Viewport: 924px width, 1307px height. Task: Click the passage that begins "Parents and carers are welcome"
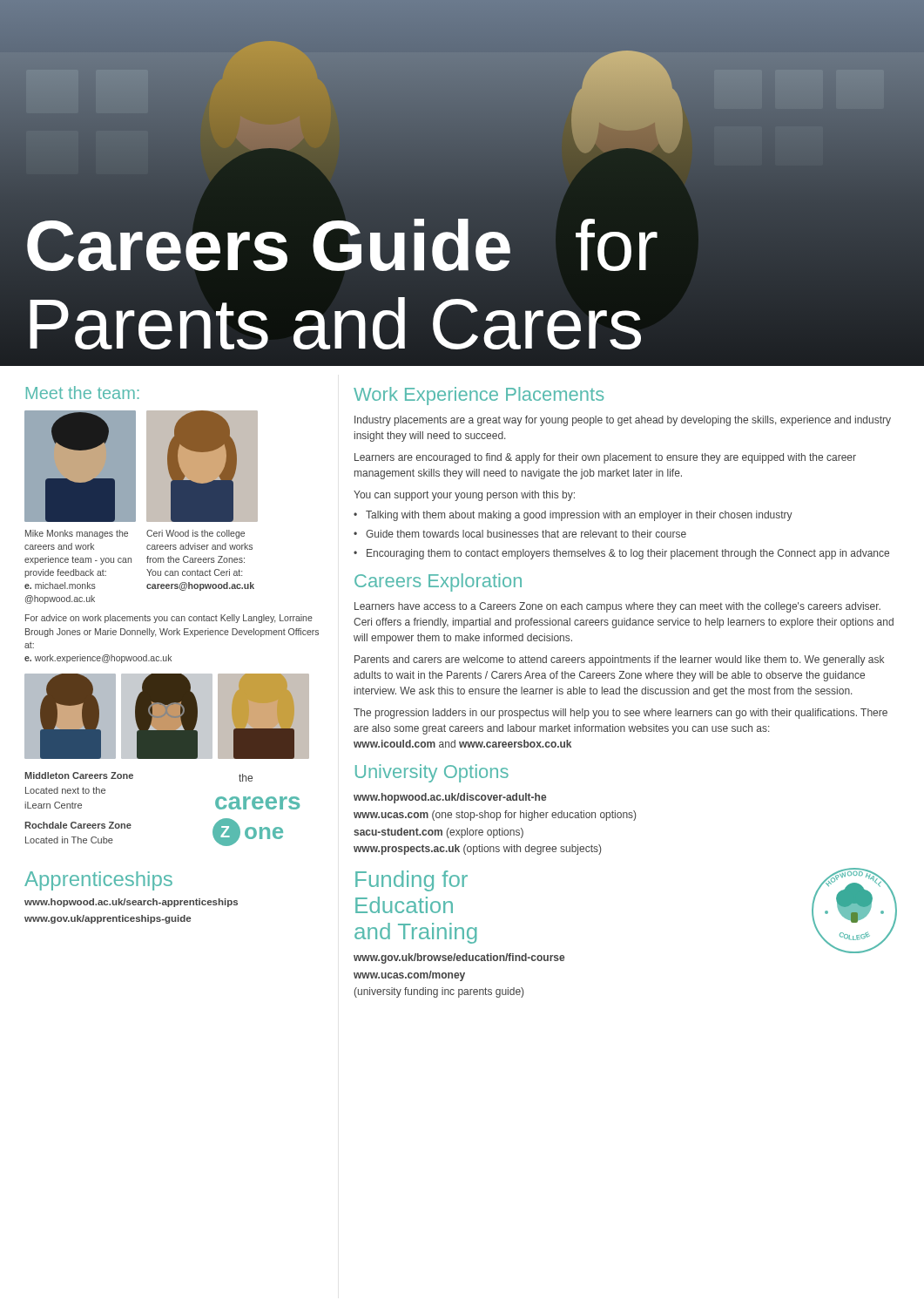(x=619, y=675)
